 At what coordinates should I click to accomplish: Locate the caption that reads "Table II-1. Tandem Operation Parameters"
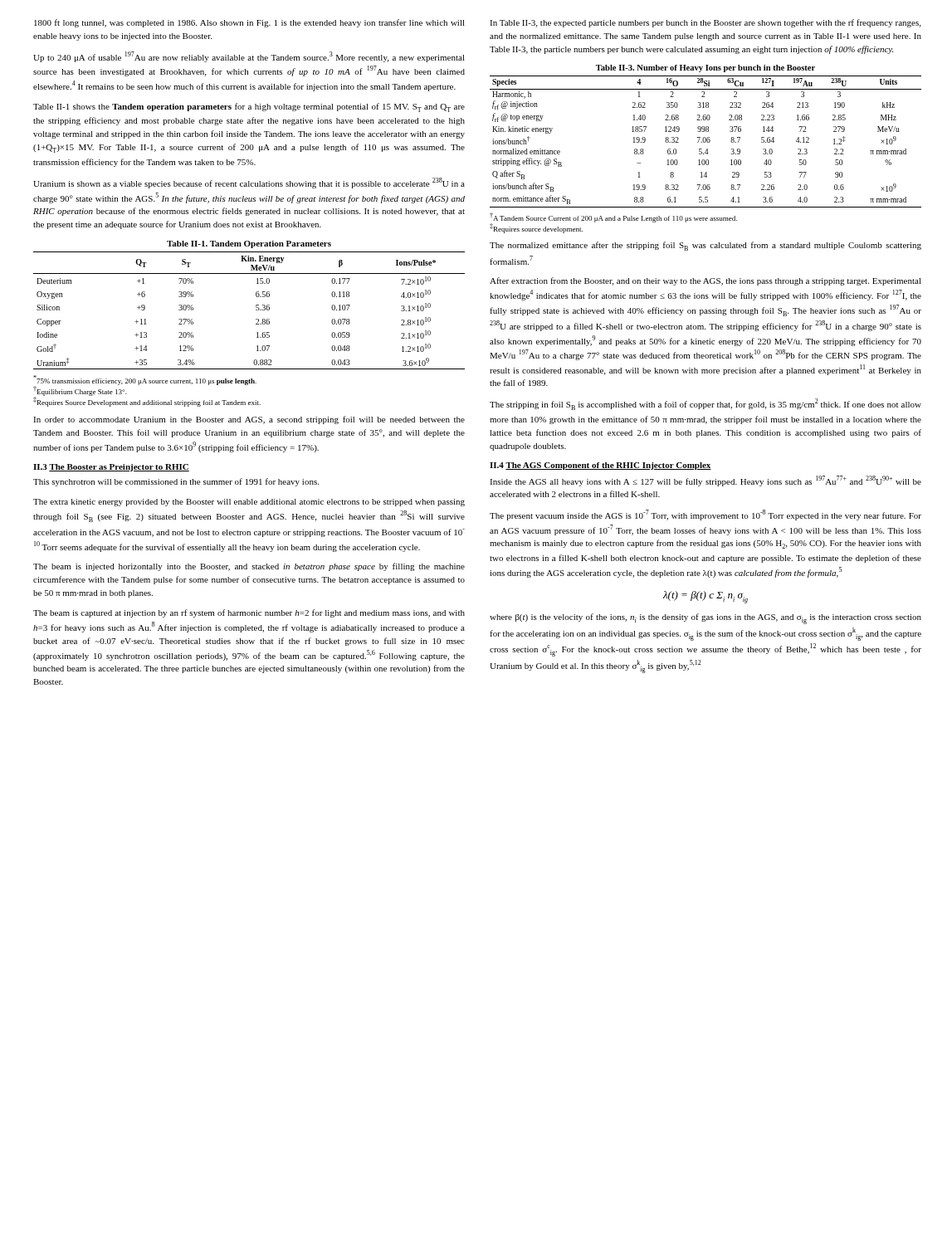[x=249, y=243]
